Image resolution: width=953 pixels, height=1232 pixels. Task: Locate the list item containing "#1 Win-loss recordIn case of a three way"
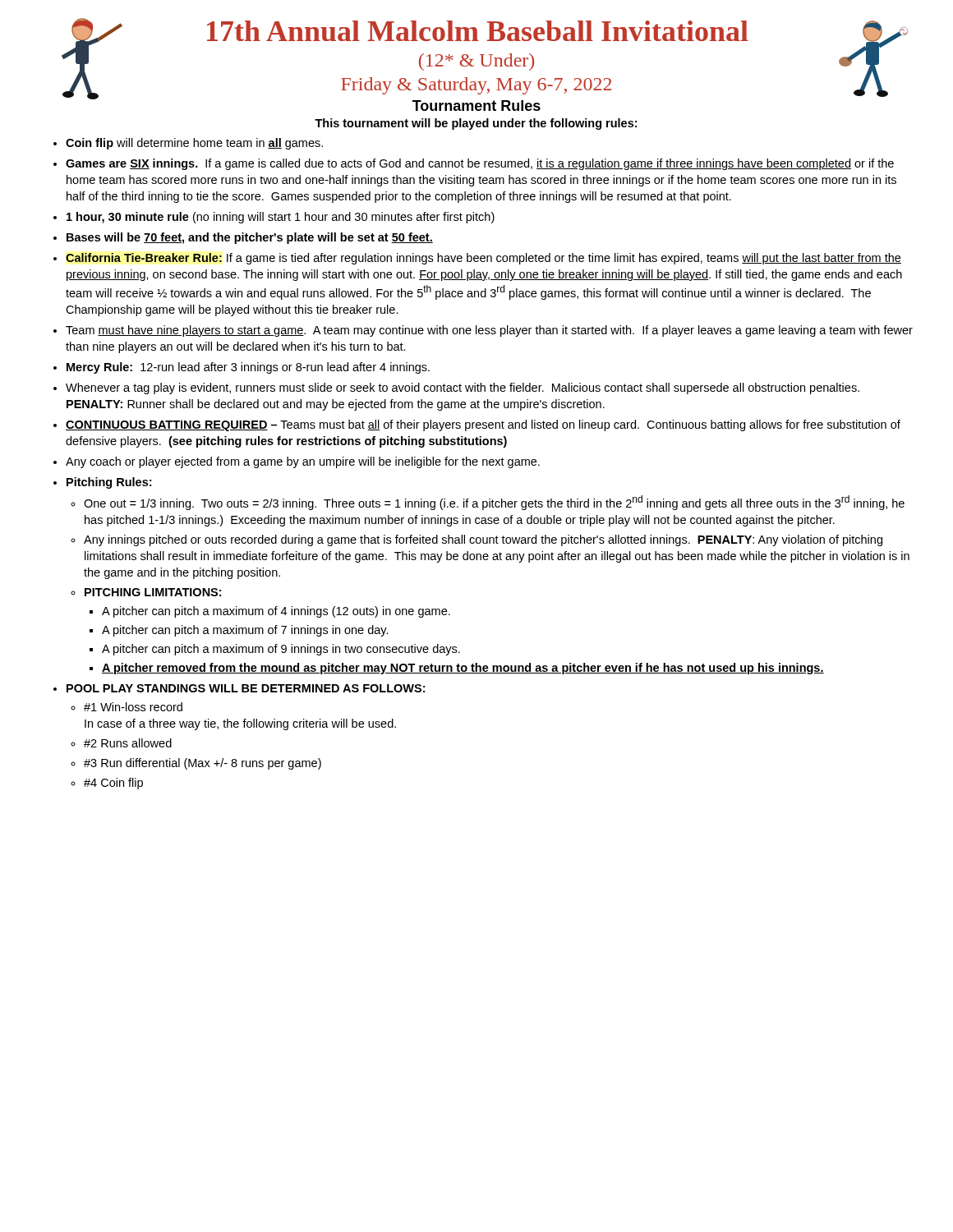pos(240,715)
